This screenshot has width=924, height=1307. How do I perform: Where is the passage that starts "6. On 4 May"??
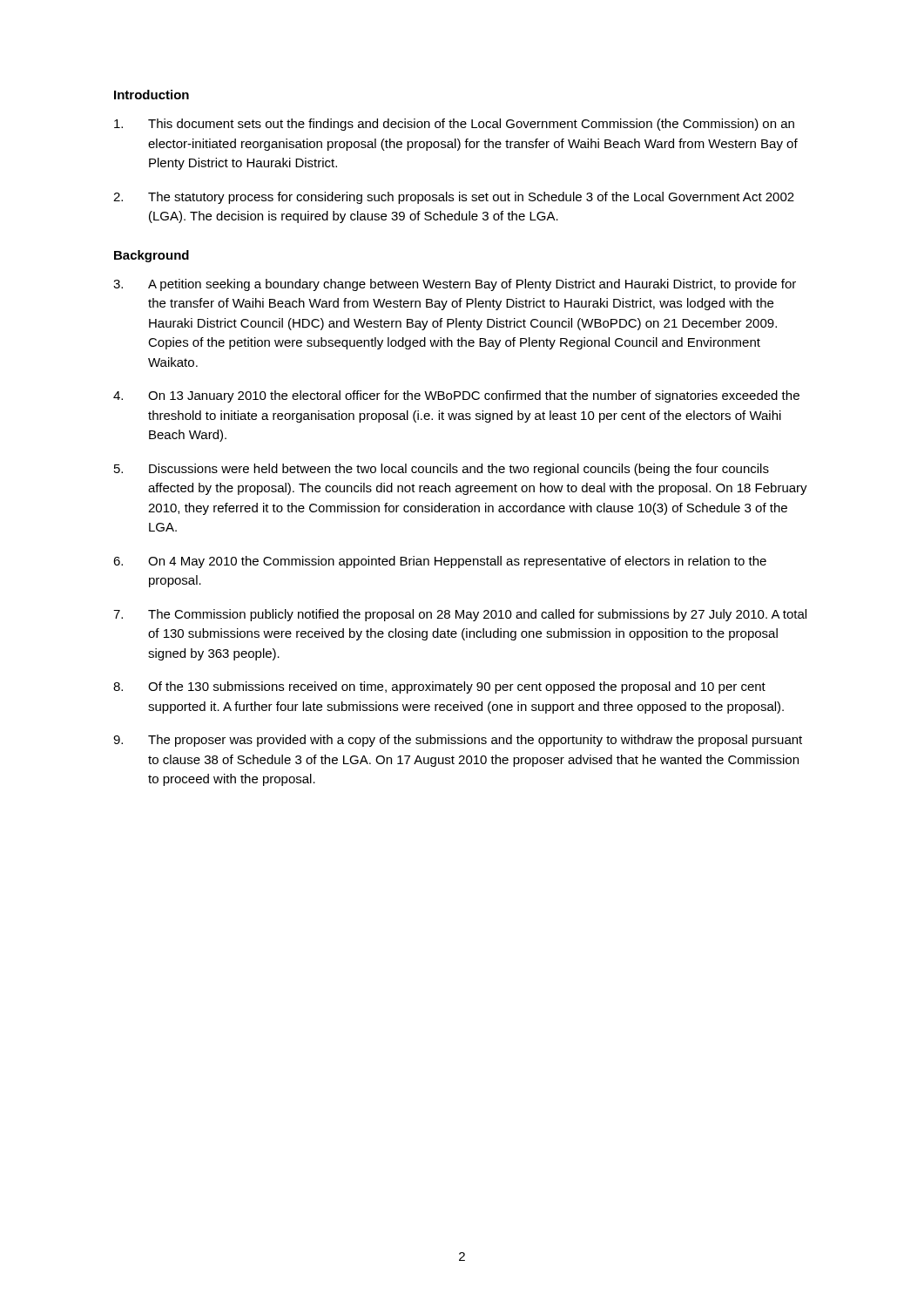462,571
